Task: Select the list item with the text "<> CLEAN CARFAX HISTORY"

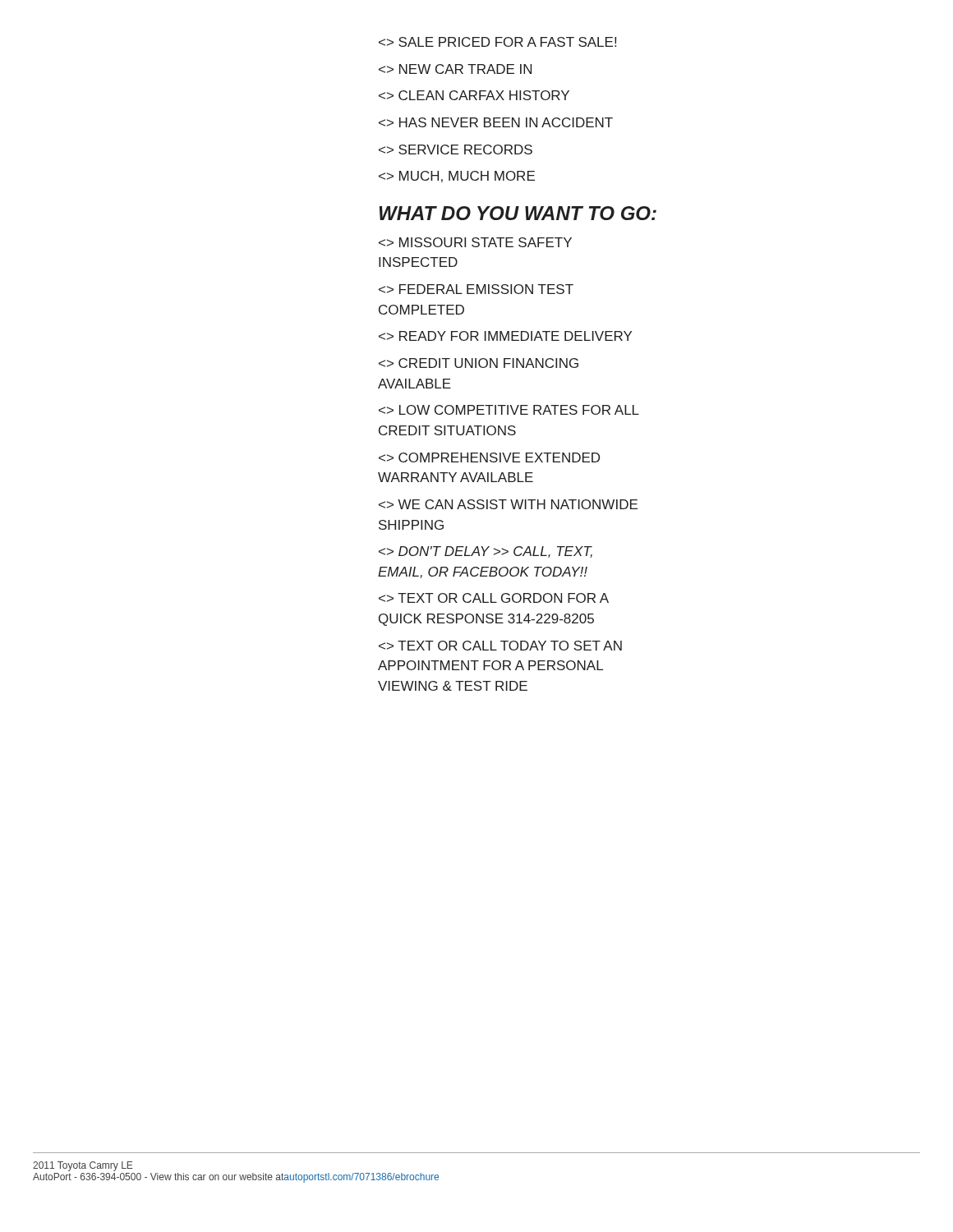Action: pyautogui.click(x=474, y=96)
